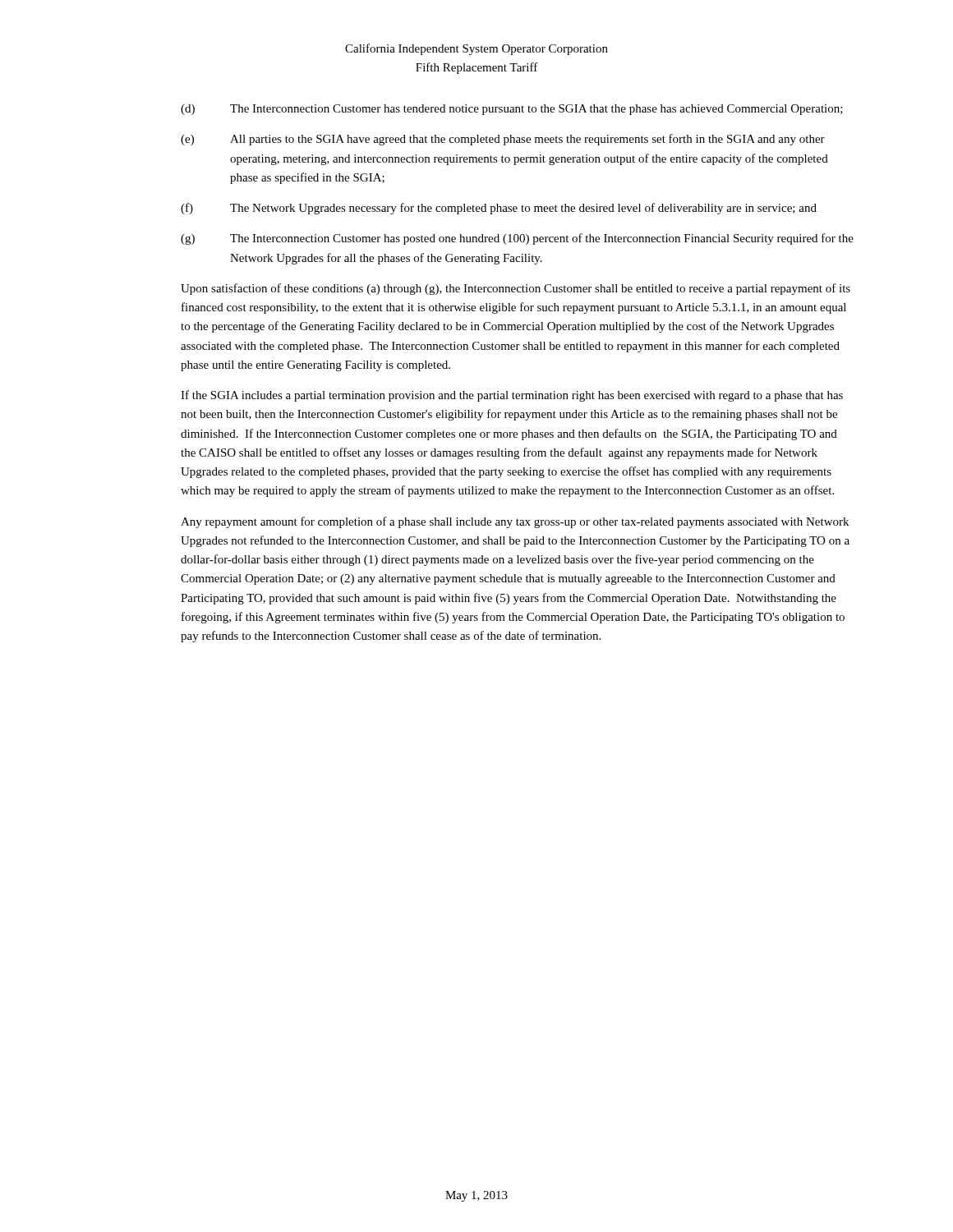
Task: Click on the text starting "Any repayment amount for completion of"
Action: (x=515, y=578)
